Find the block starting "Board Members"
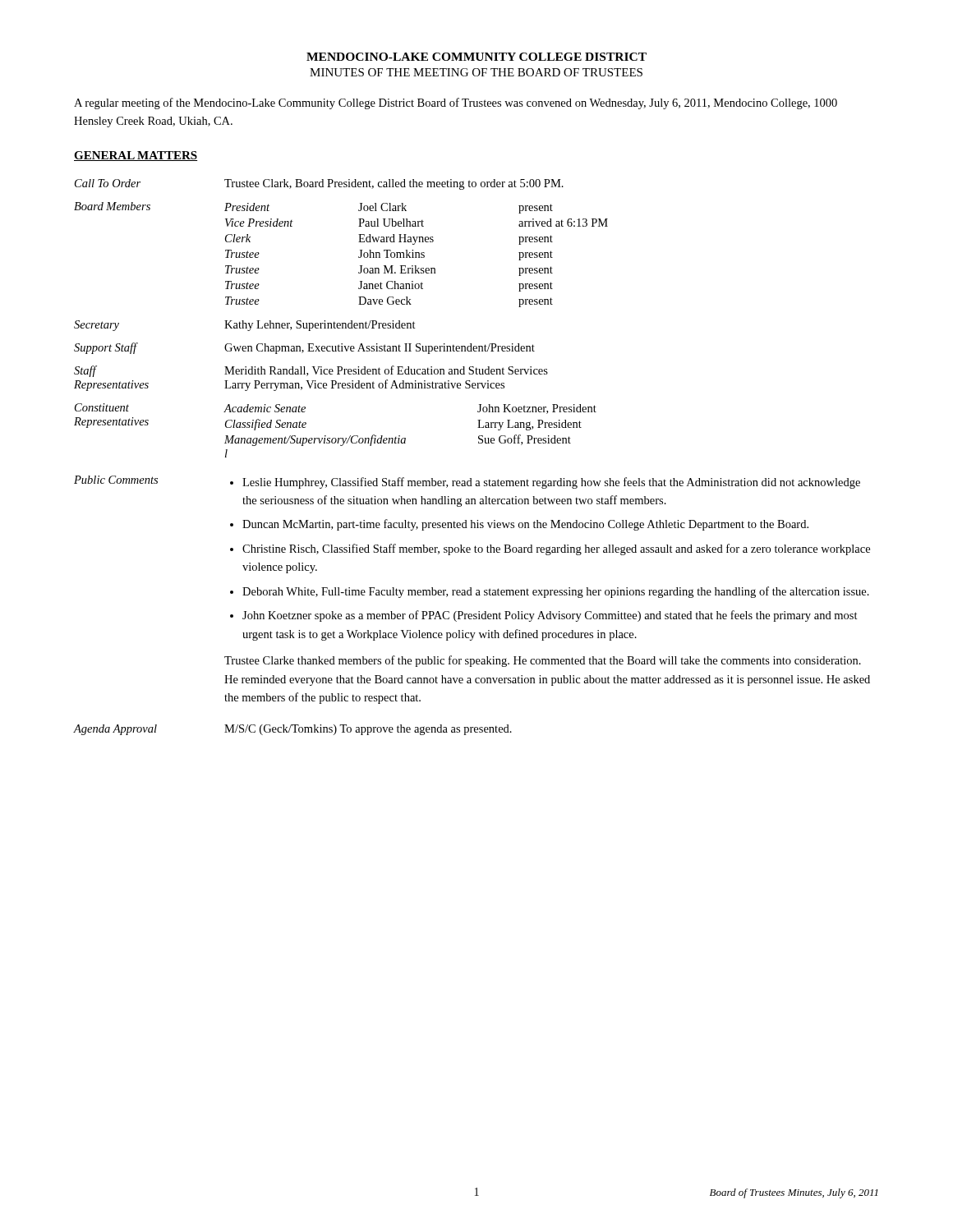The image size is (953, 1232). click(x=112, y=206)
